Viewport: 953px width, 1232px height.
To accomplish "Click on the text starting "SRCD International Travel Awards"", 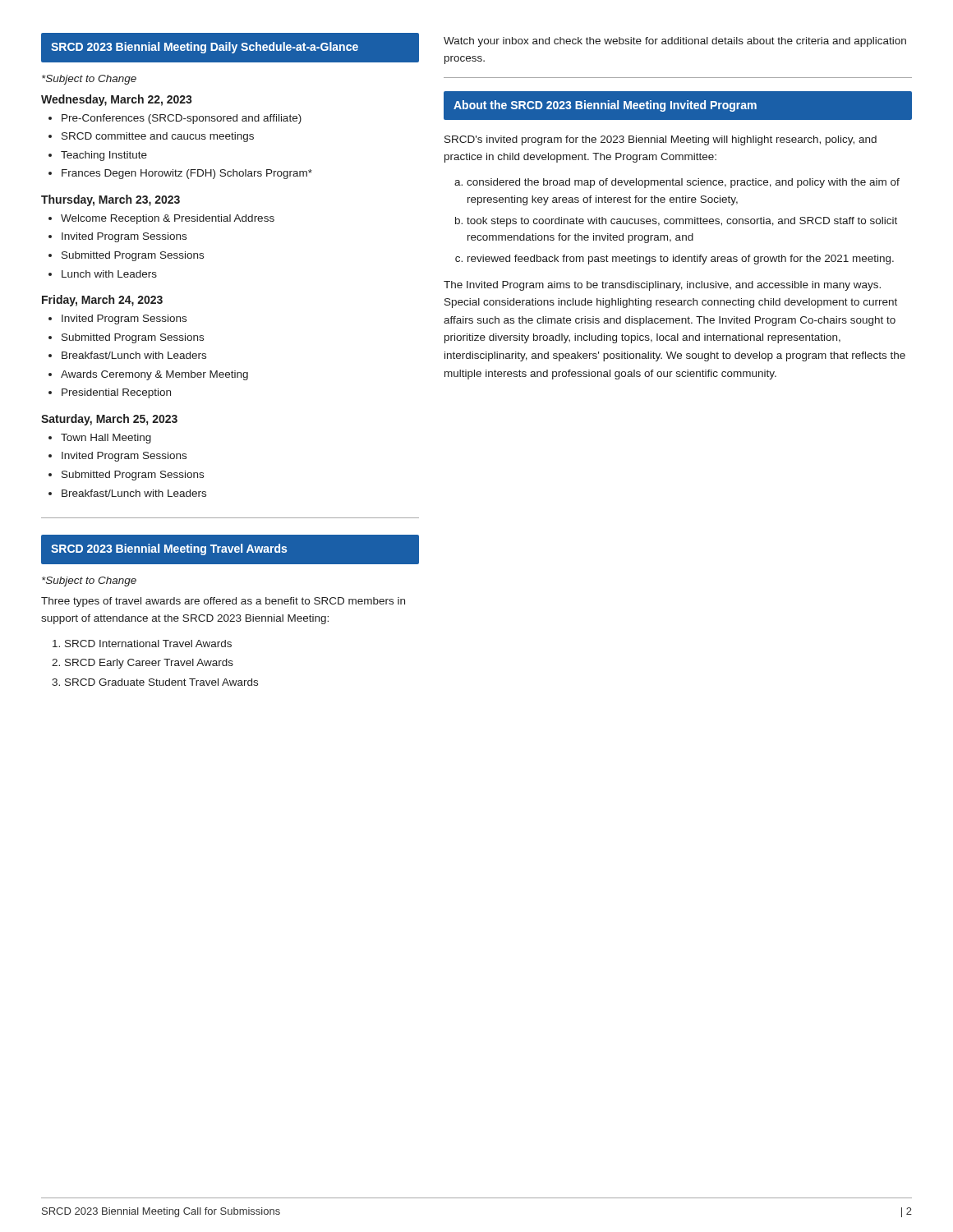I will pyautogui.click(x=148, y=643).
